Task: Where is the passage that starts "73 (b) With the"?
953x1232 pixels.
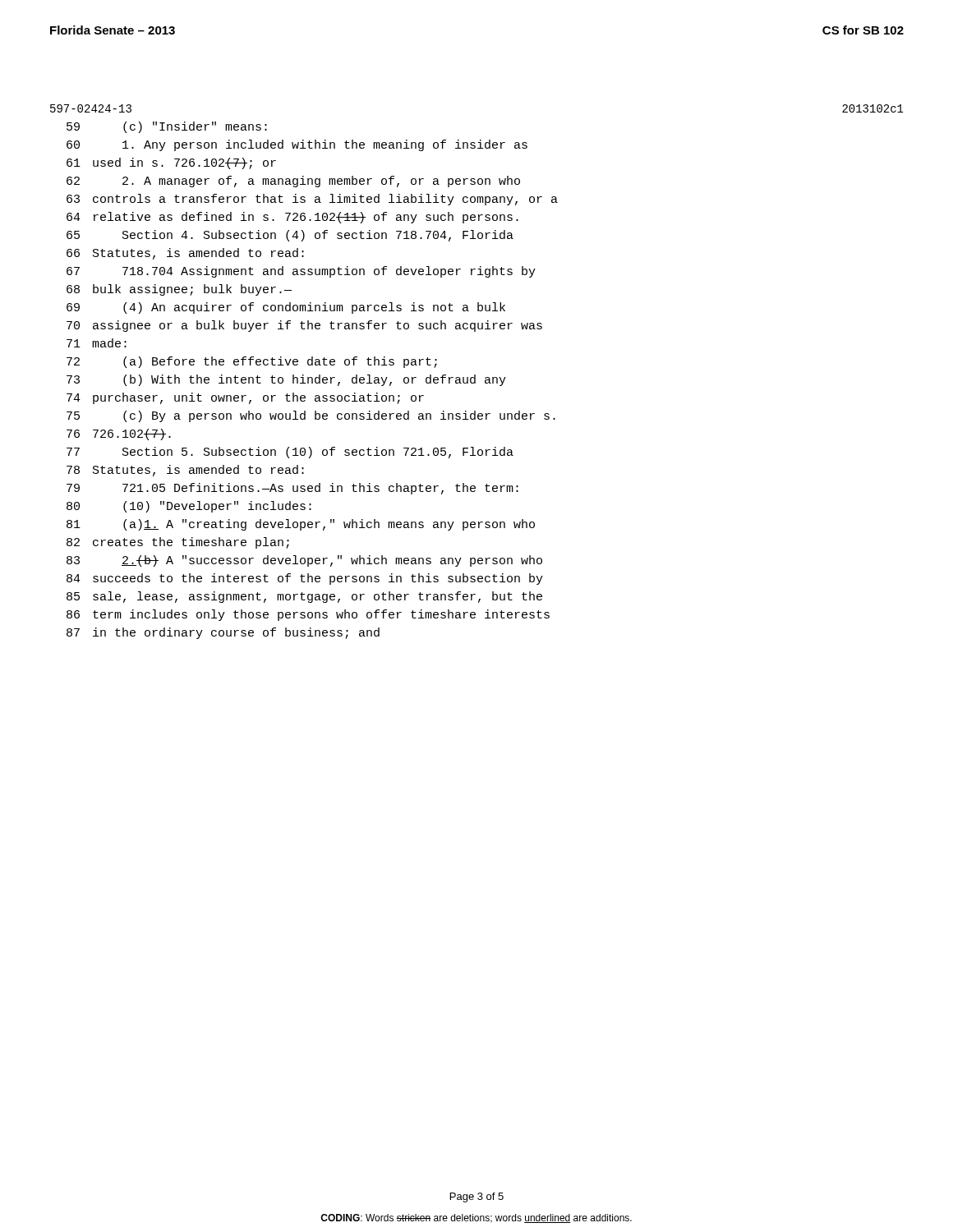Action: coord(476,381)
